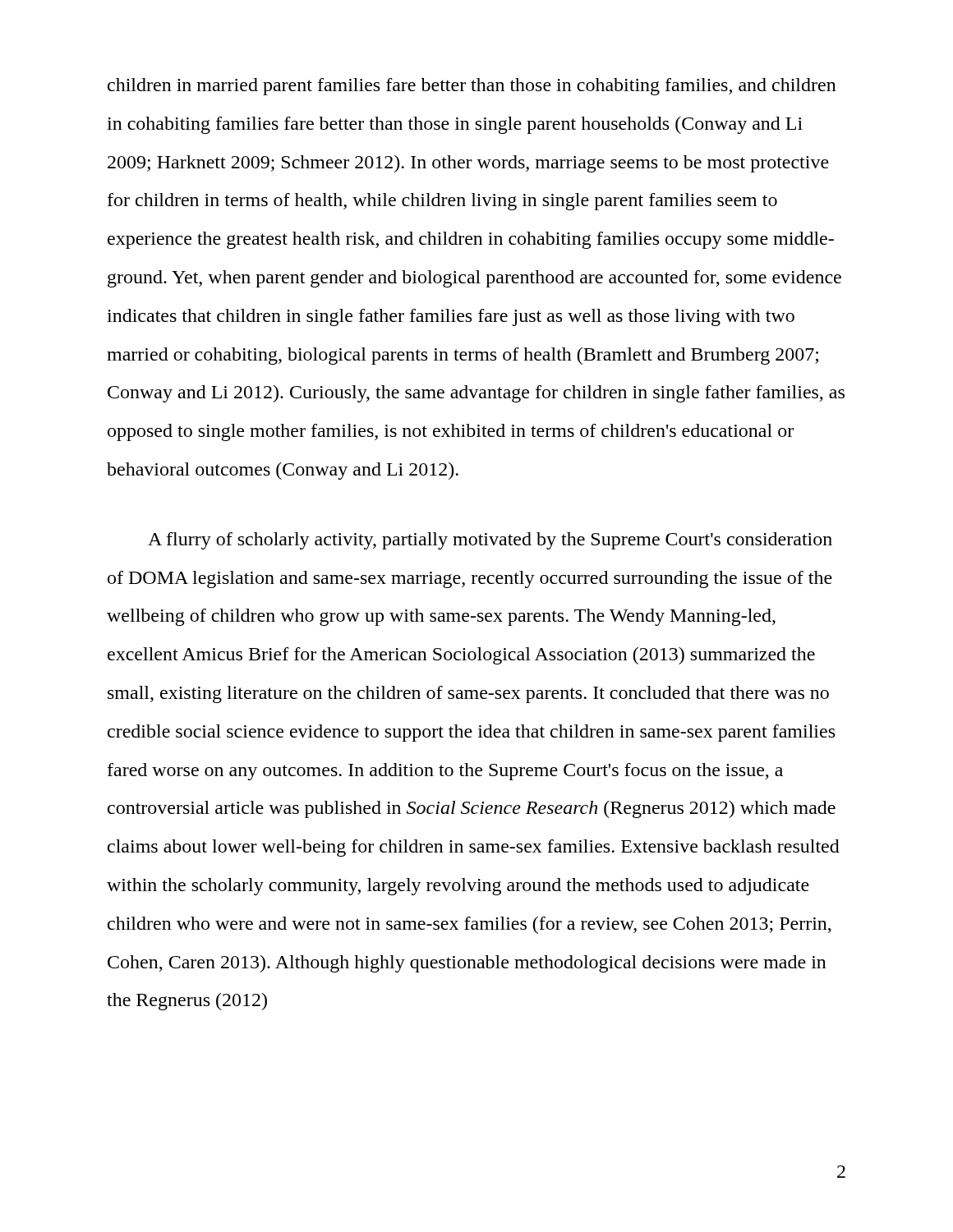
Task: Navigate to the region starting "children in married"
Action: [x=476, y=277]
